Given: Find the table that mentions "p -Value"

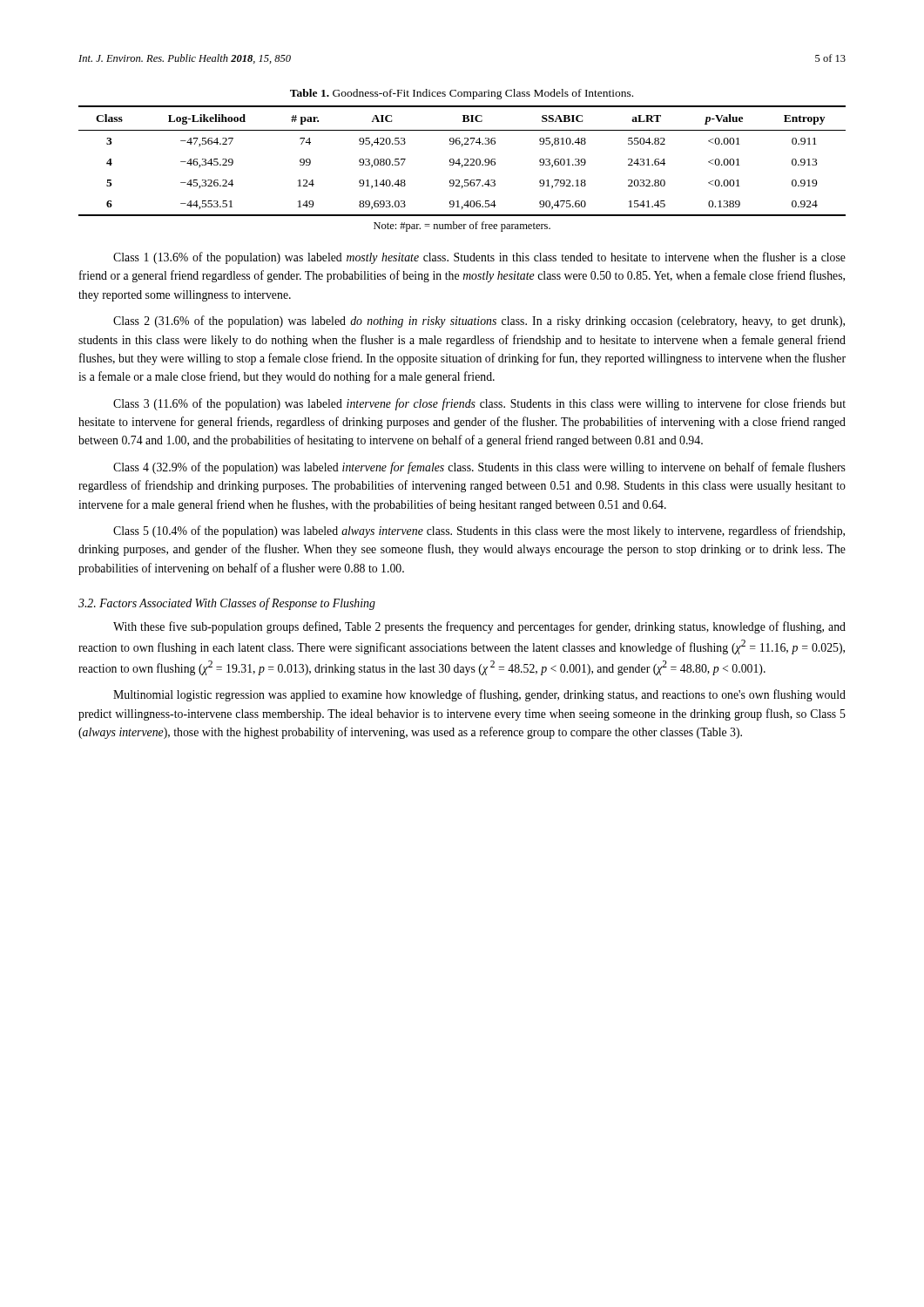Looking at the screenshot, I should [x=462, y=161].
